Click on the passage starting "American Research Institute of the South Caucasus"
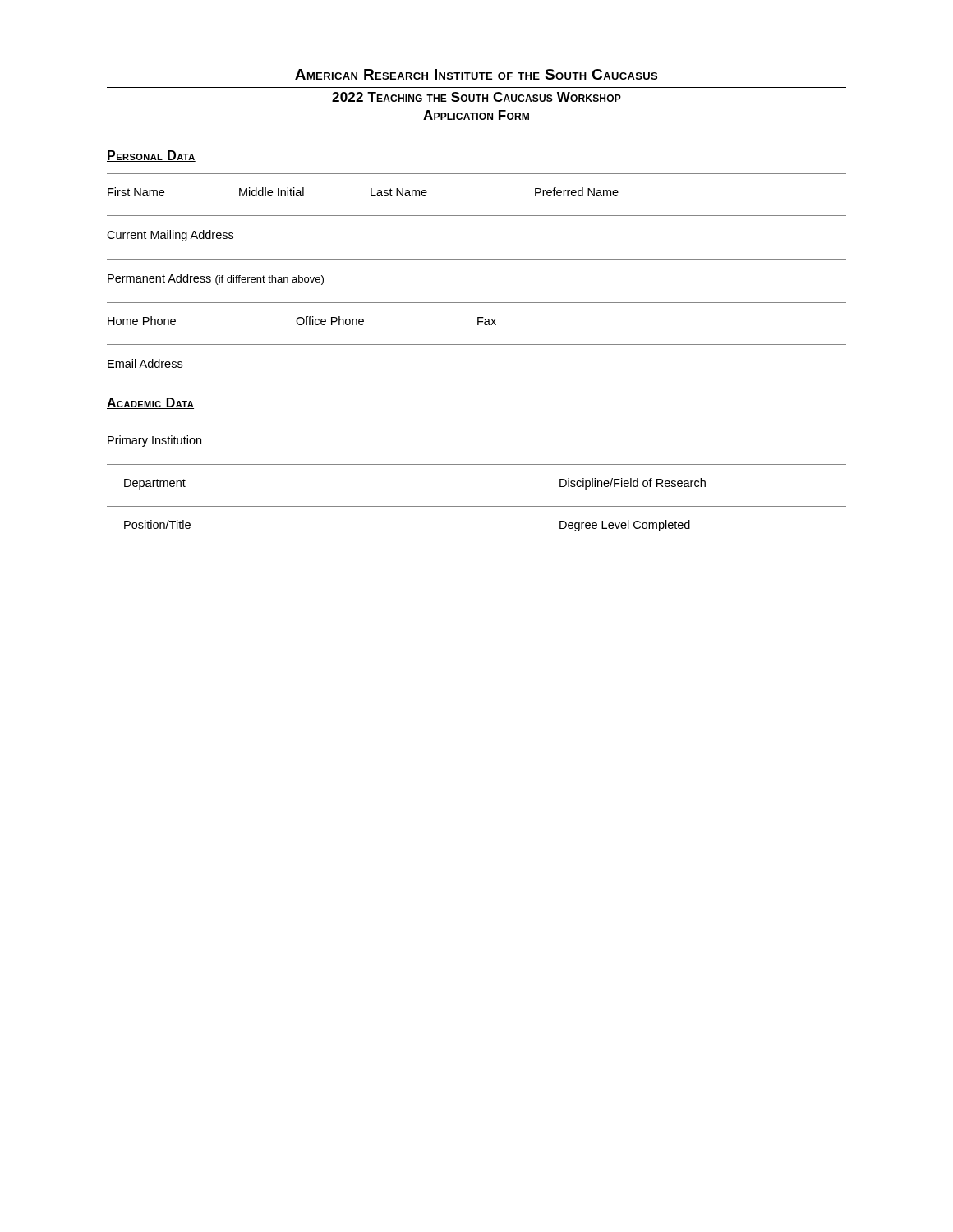The image size is (953, 1232). (x=476, y=95)
